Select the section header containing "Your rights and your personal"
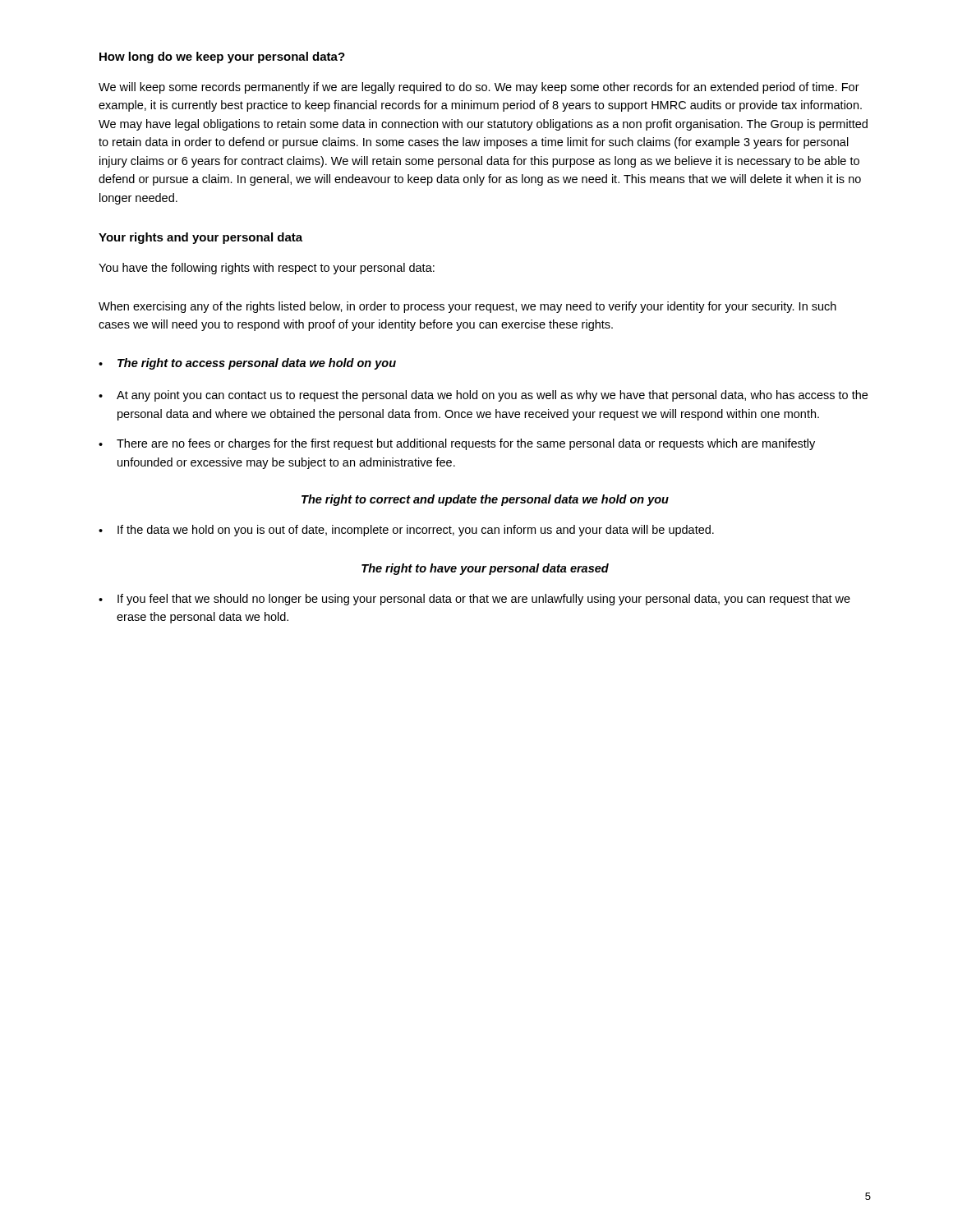Screen dimensions: 1232x953 (200, 237)
